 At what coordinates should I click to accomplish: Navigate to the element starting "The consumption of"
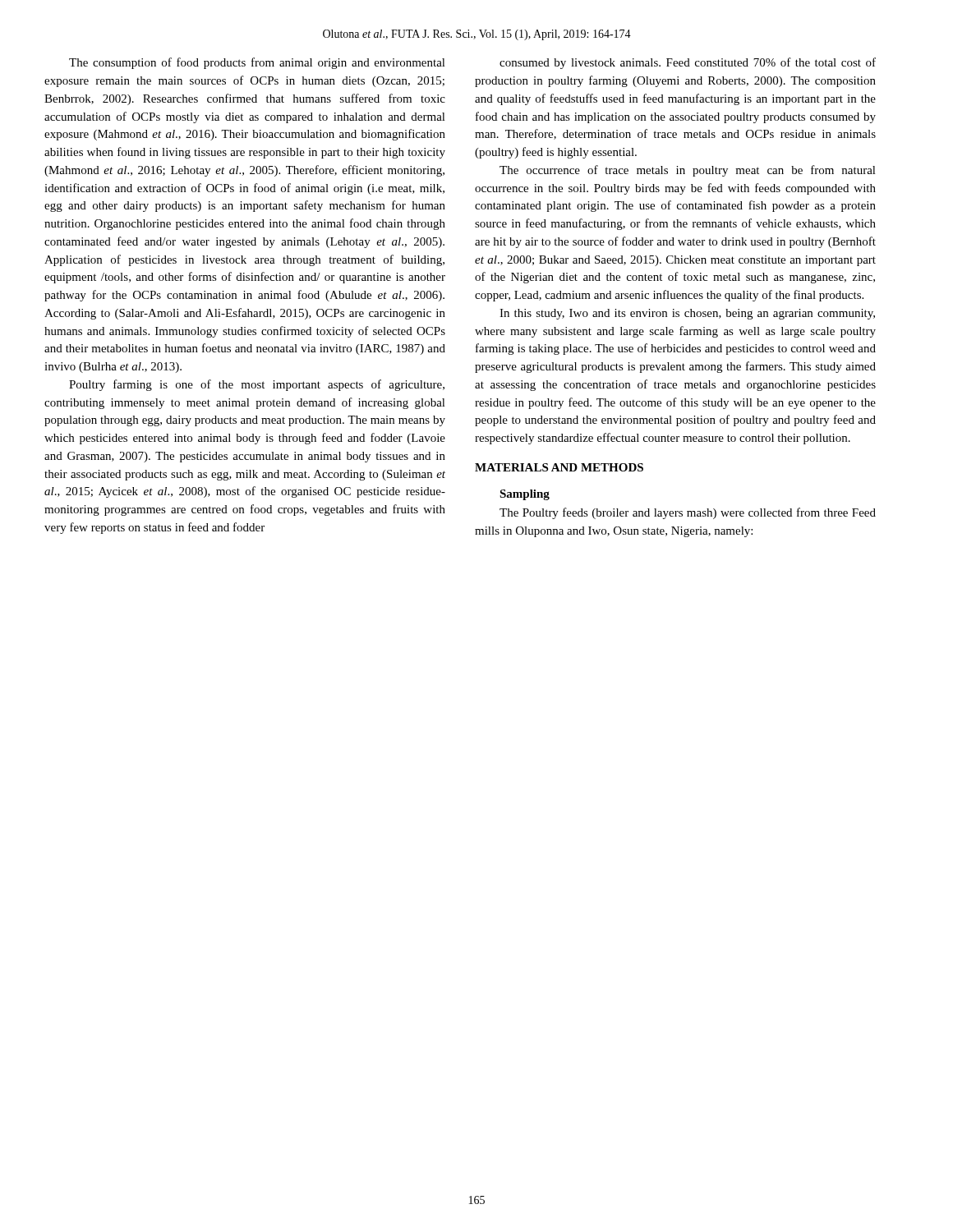[245, 215]
